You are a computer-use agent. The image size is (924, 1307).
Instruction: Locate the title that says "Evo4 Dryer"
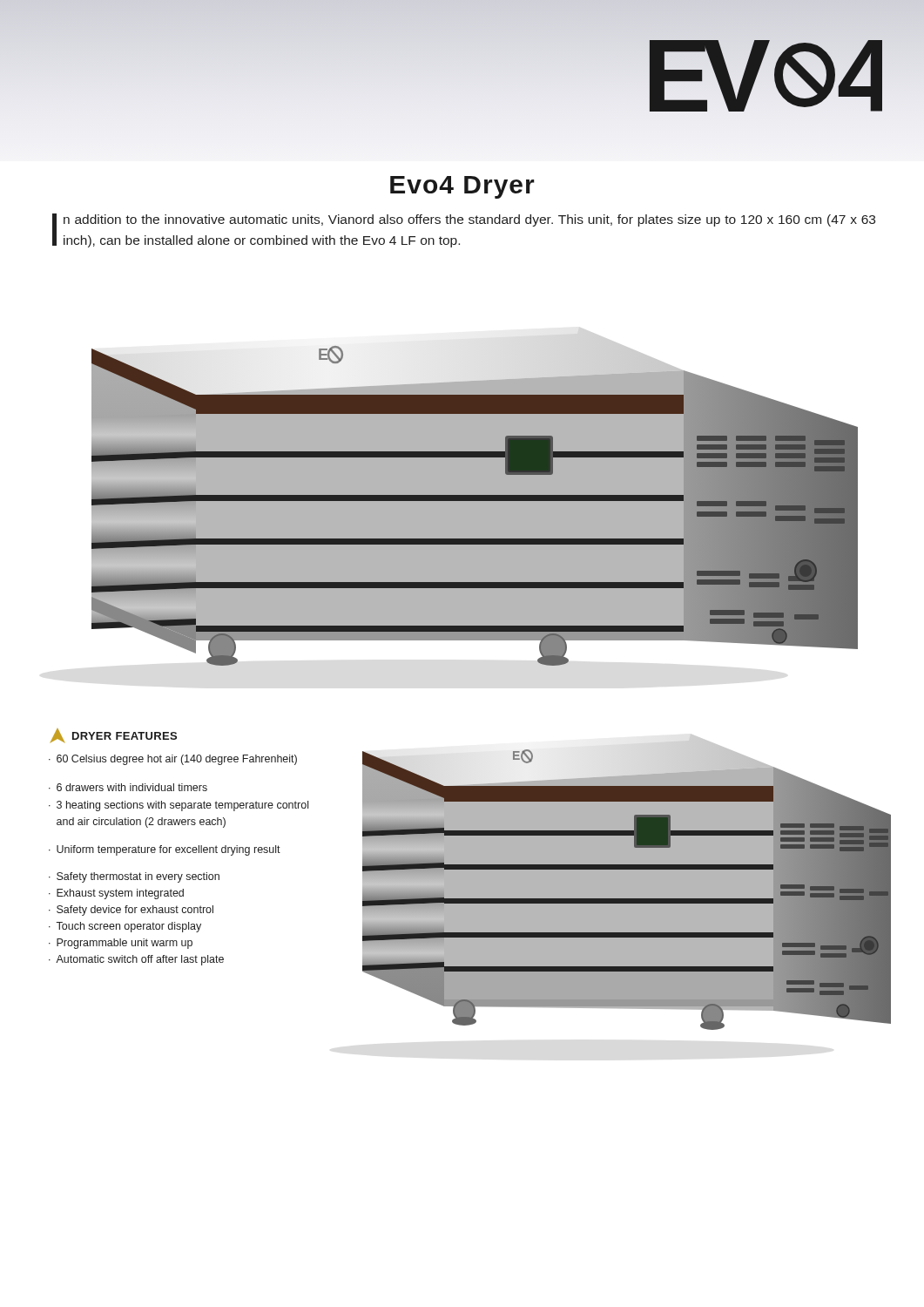[x=462, y=185]
